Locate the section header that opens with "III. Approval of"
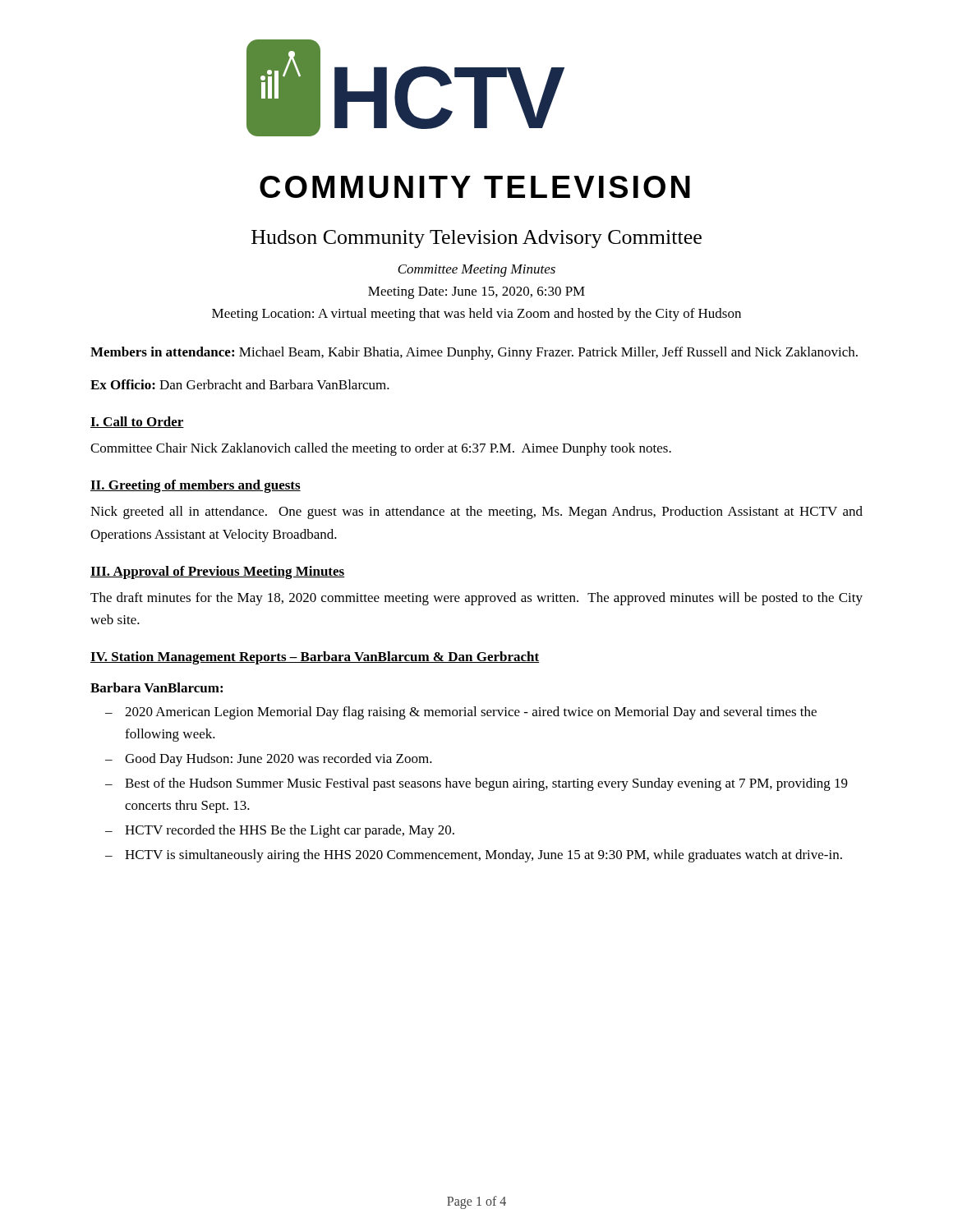 217,571
